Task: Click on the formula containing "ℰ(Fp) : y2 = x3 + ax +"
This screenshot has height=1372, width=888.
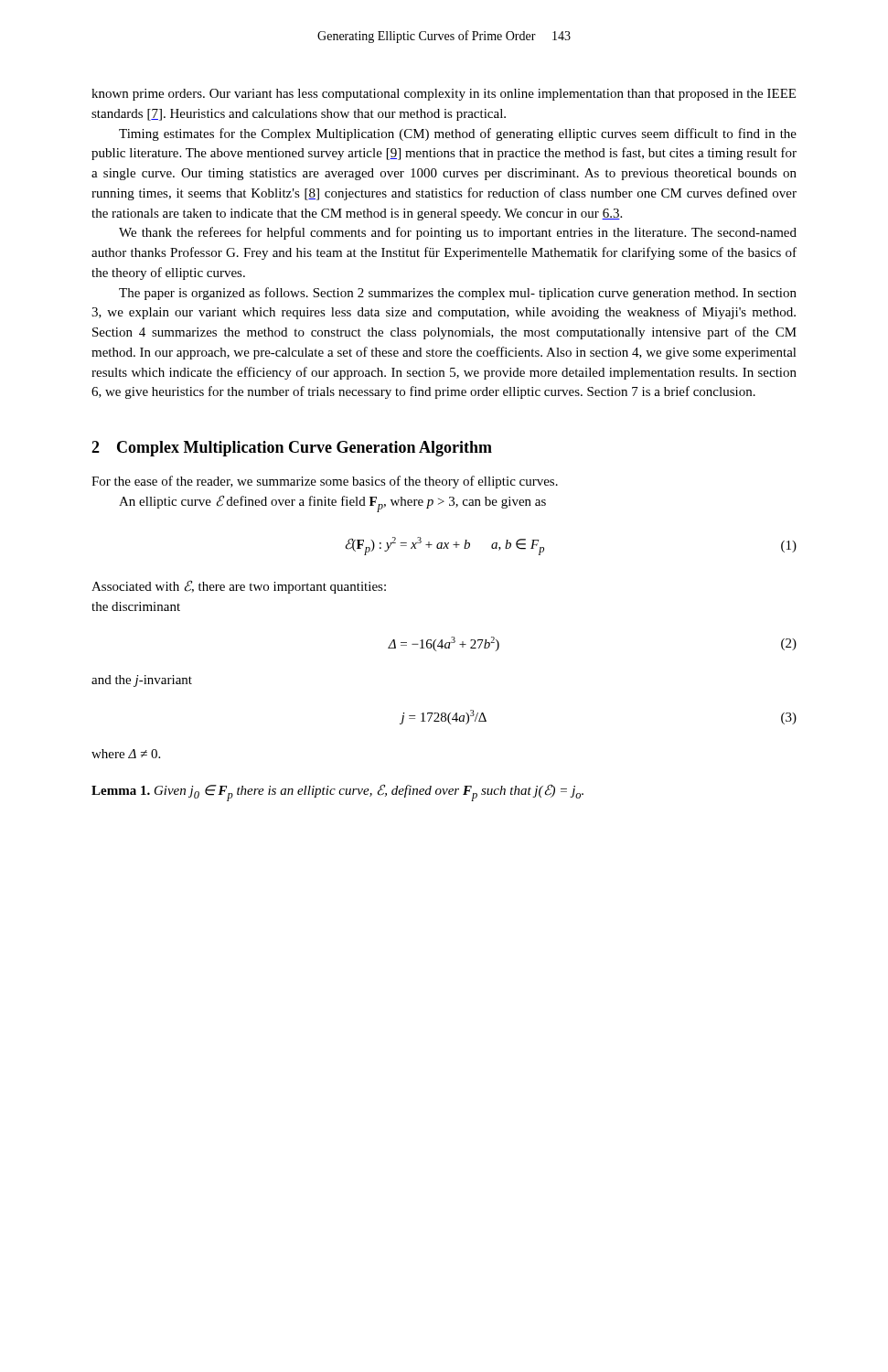Action: pos(444,546)
